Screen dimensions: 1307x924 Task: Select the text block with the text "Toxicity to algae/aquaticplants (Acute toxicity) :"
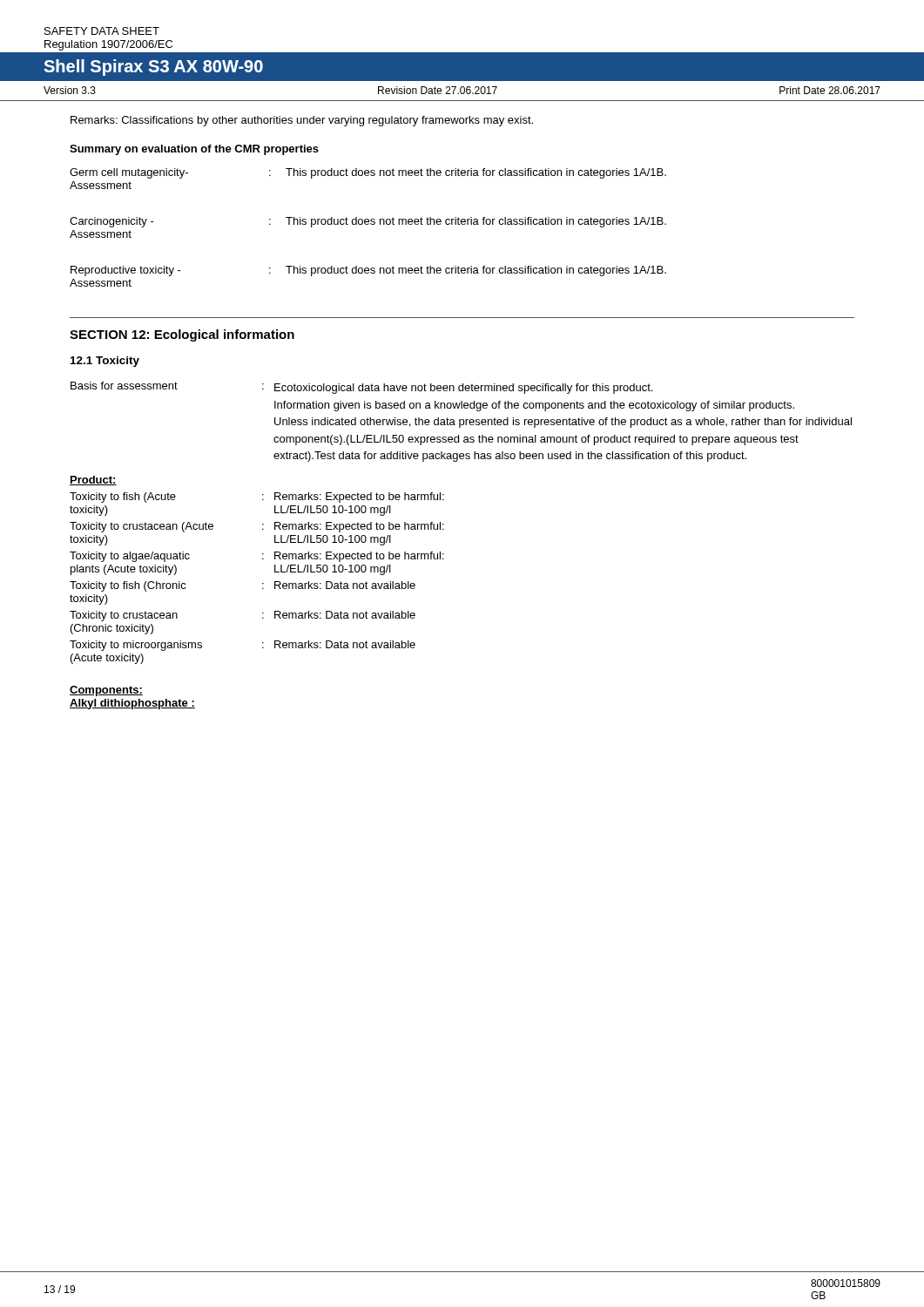(130, 556)
